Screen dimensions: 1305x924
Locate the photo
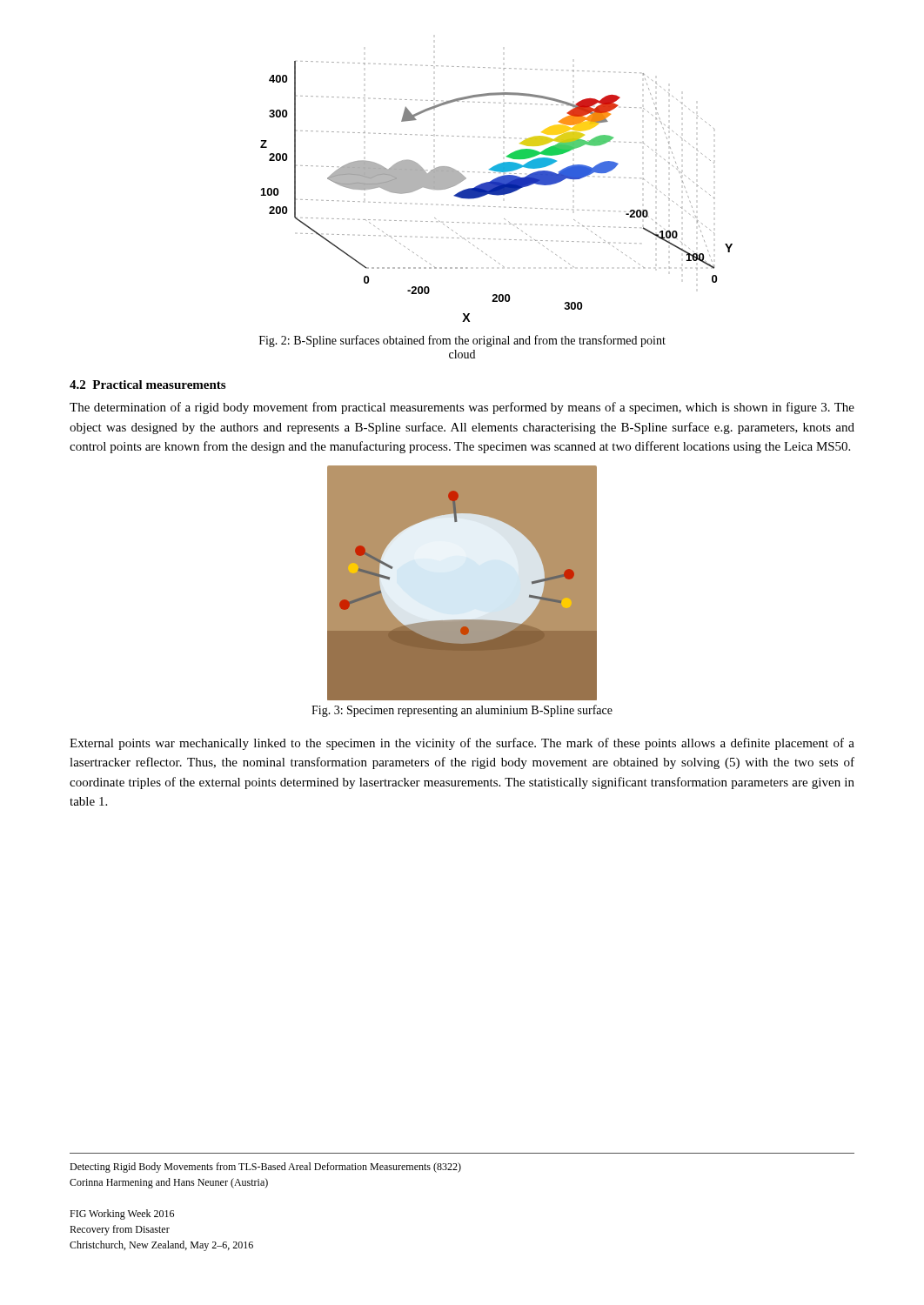click(x=462, y=582)
